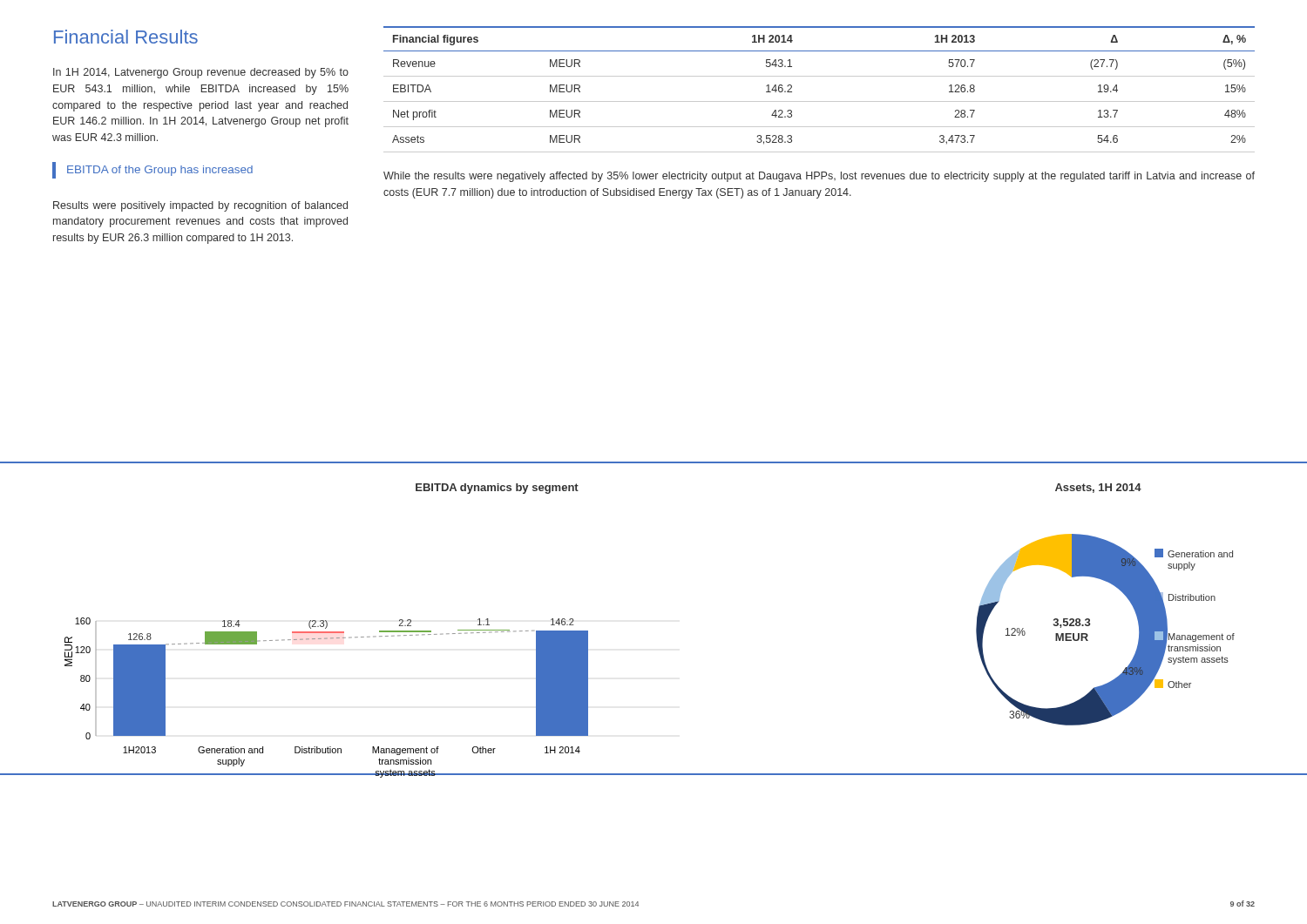This screenshot has height=924, width=1307.
Task: Find the block on this page that starts "Results were positively impacted by recognition of"
Action: point(200,222)
